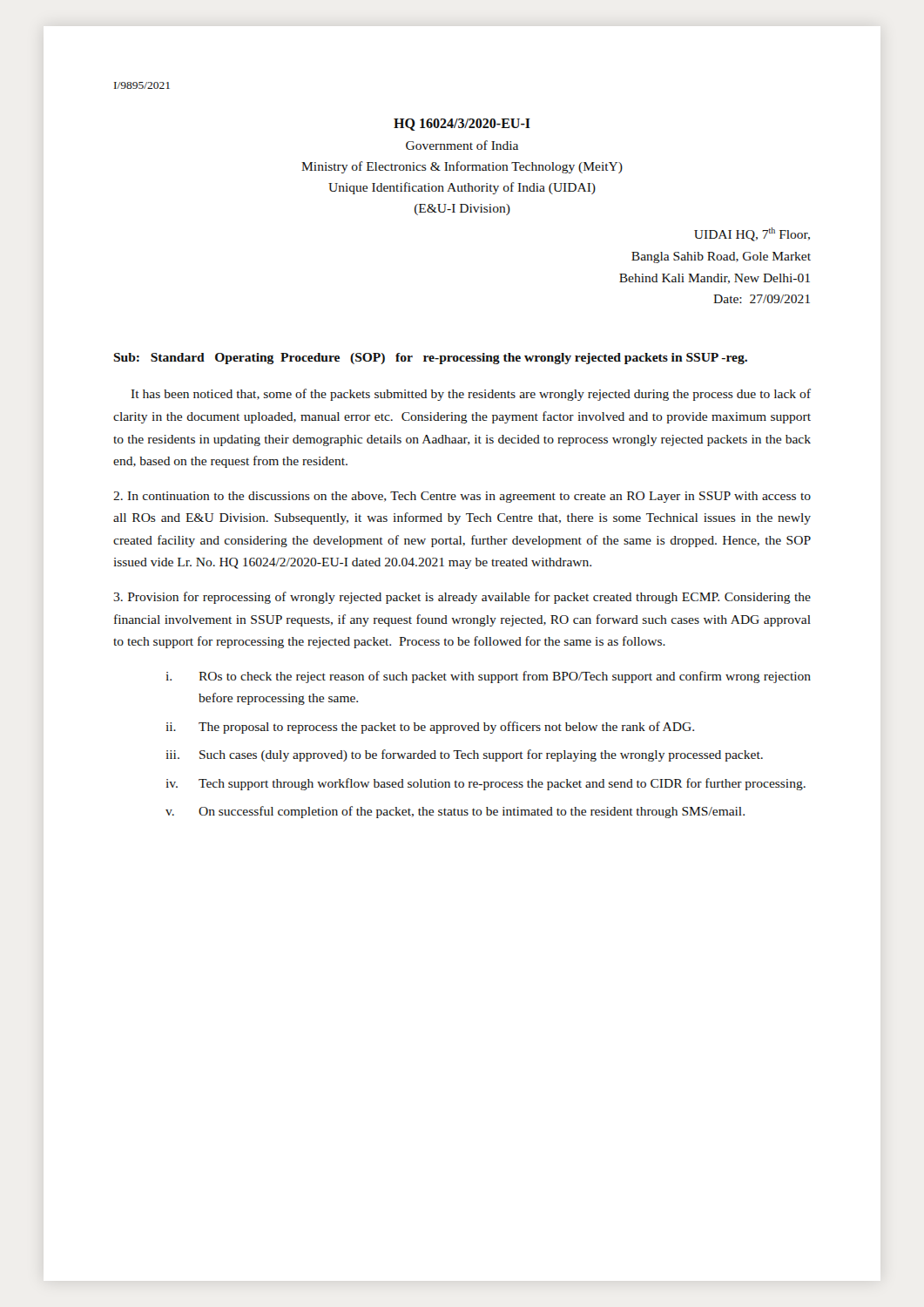The image size is (924, 1307).
Task: Select the list item with the text "ii. The proposal to"
Action: [488, 726]
